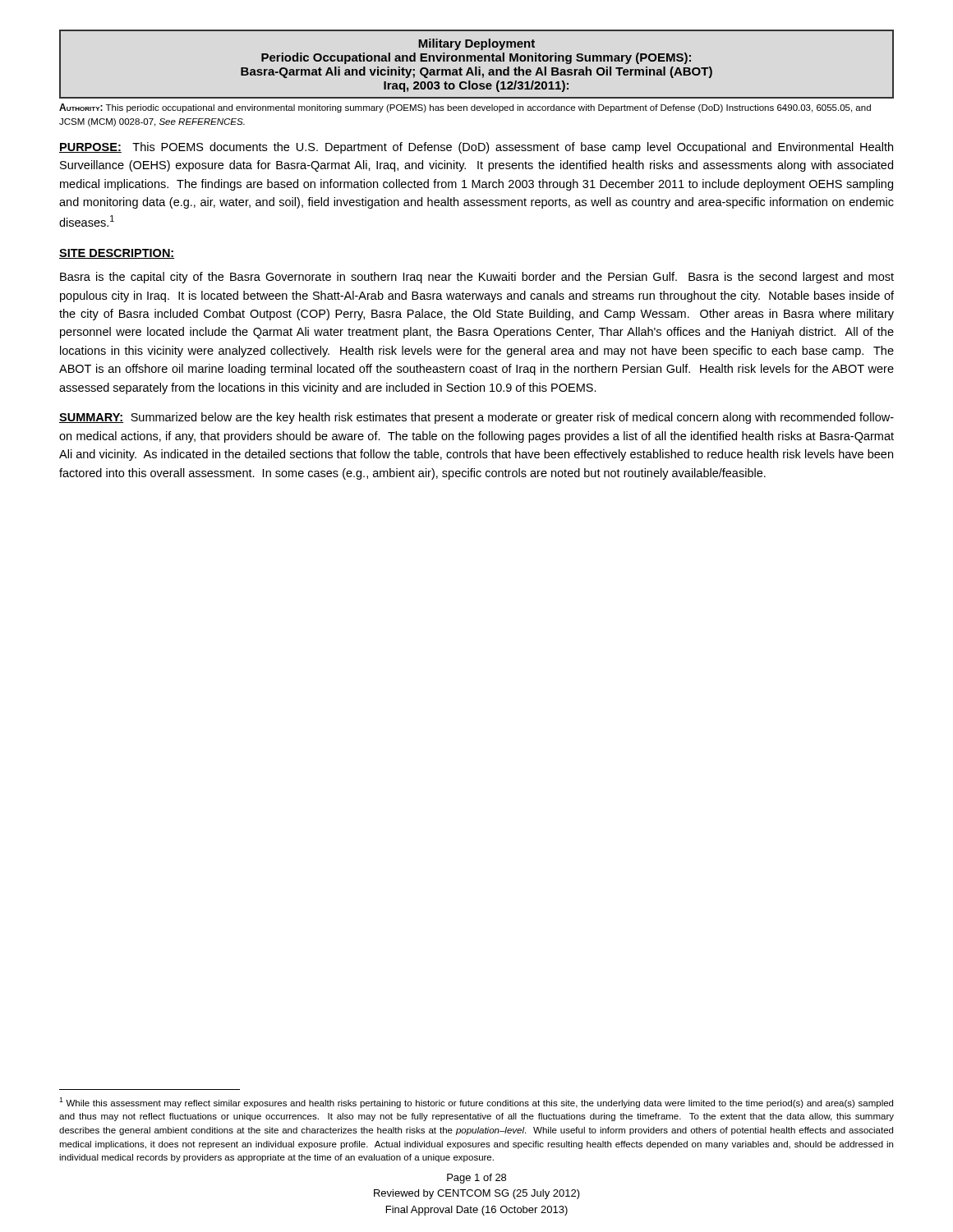Find the region starting "Basra is the capital city"

coord(476,332)
